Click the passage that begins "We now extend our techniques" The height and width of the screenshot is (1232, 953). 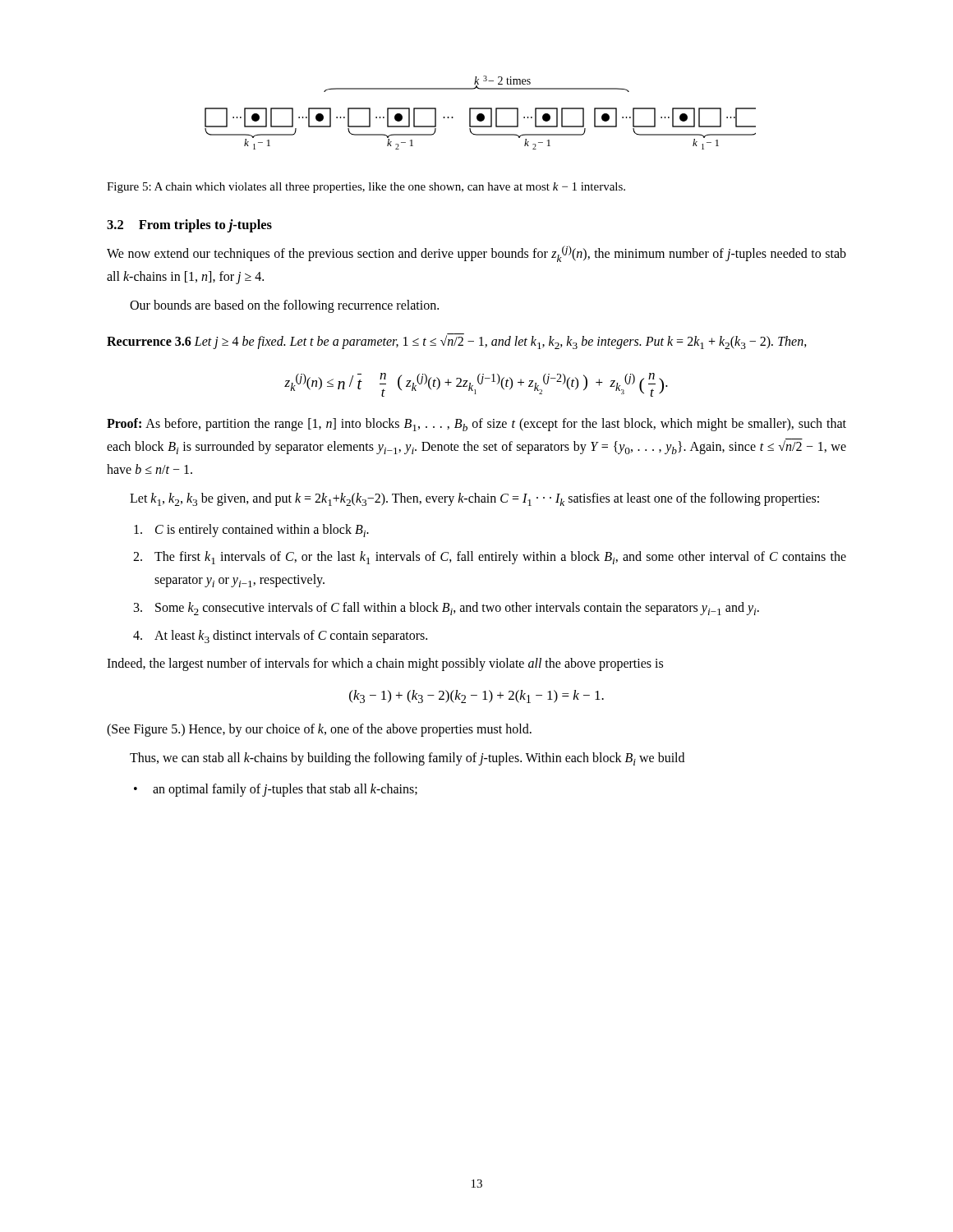pos(476,263)
